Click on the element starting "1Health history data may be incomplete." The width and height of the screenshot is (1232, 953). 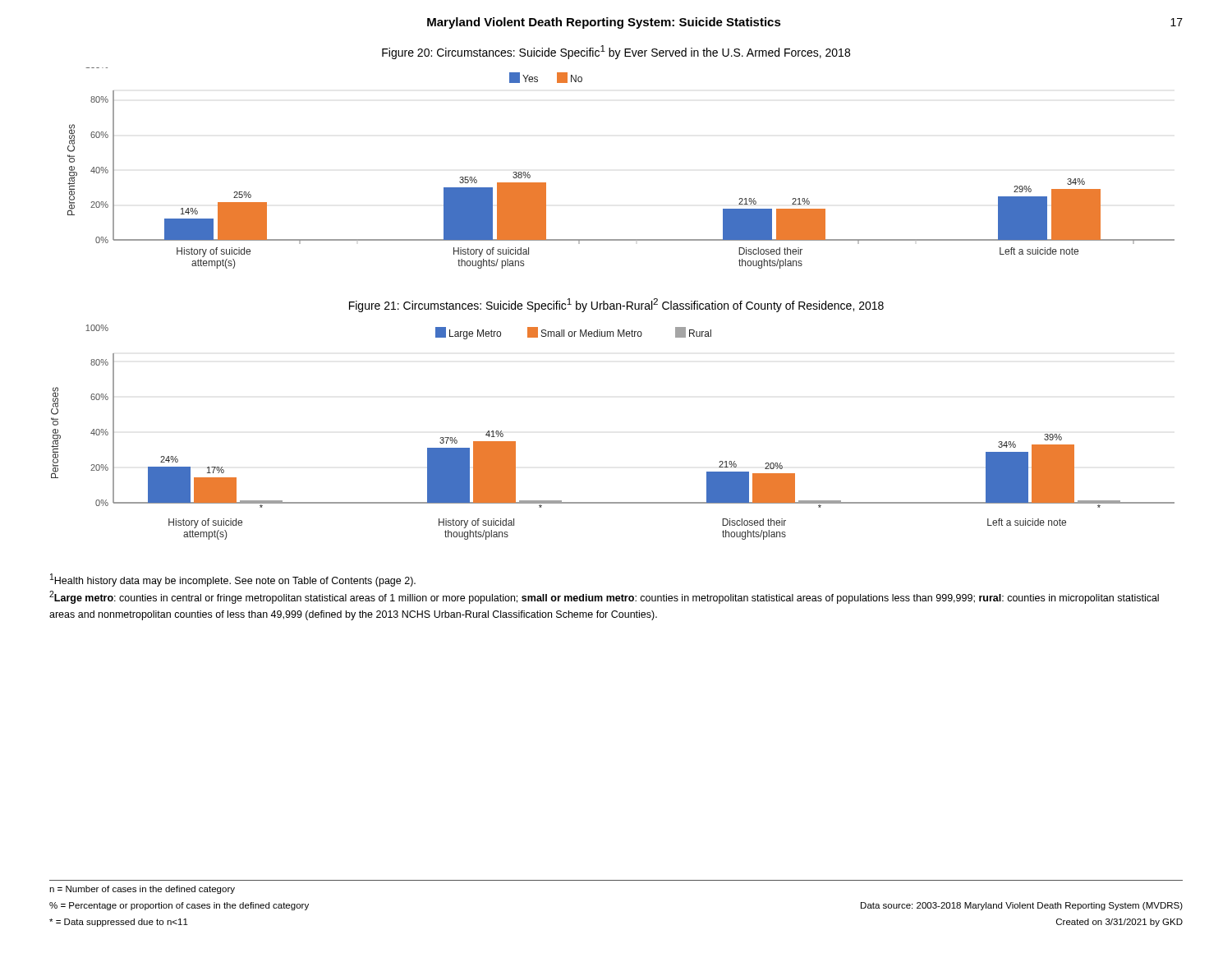(x=233, y=580)
